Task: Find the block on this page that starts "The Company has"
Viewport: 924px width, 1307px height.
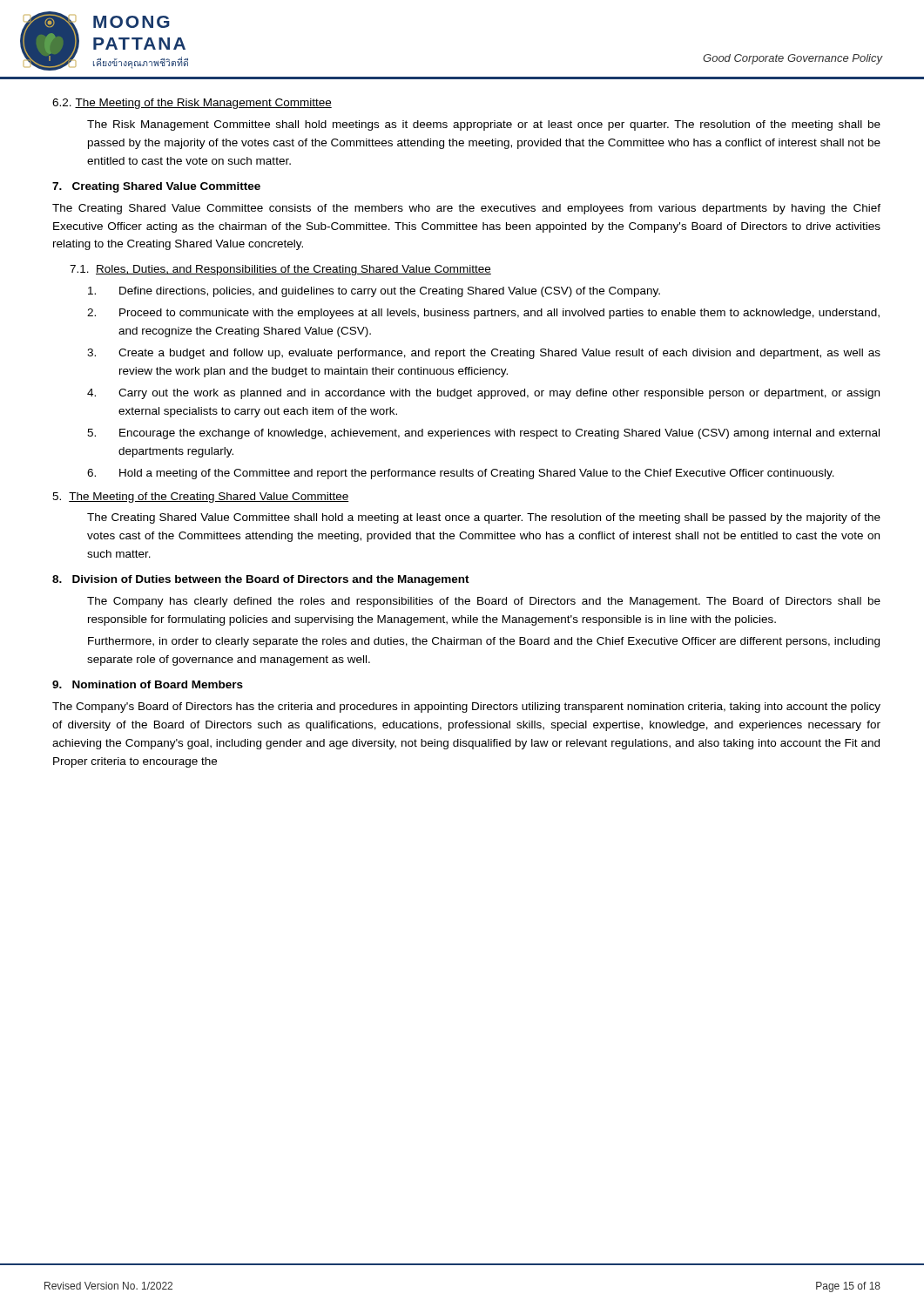Action: [x=484, y=631]
